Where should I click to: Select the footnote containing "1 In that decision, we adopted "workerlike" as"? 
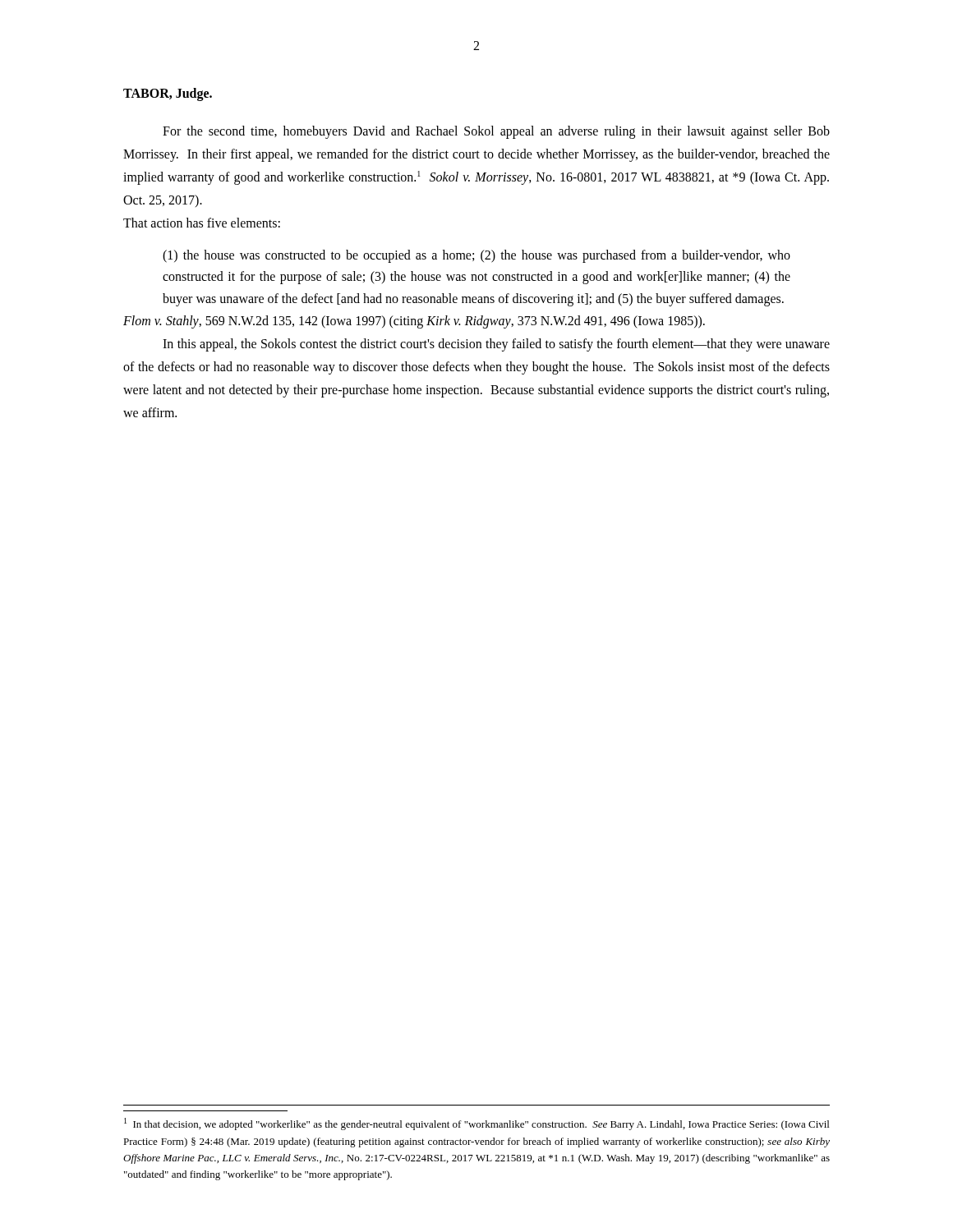coord(476,1148)
